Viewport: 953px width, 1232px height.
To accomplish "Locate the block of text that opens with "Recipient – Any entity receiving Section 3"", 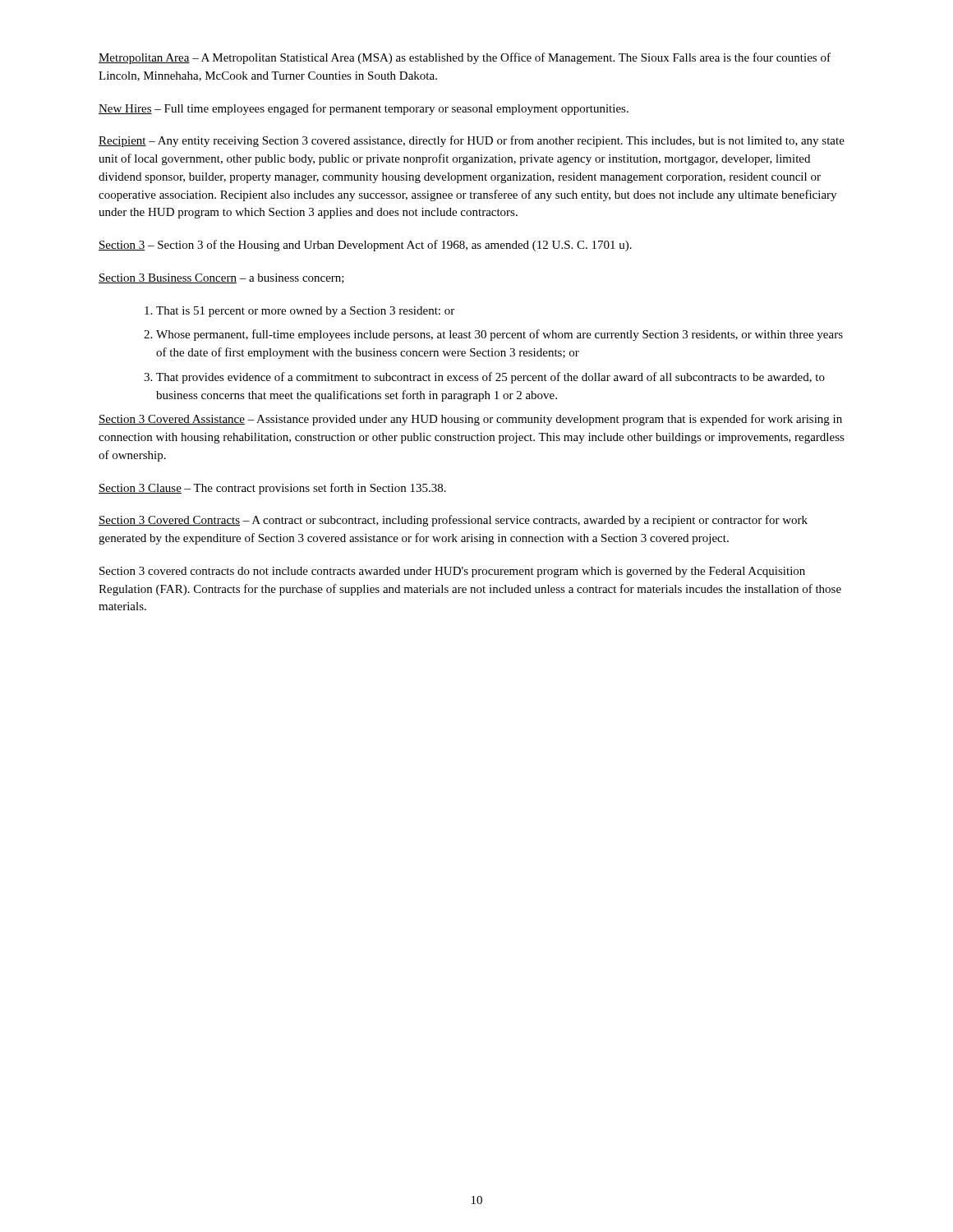I will (x=471, y=176).
